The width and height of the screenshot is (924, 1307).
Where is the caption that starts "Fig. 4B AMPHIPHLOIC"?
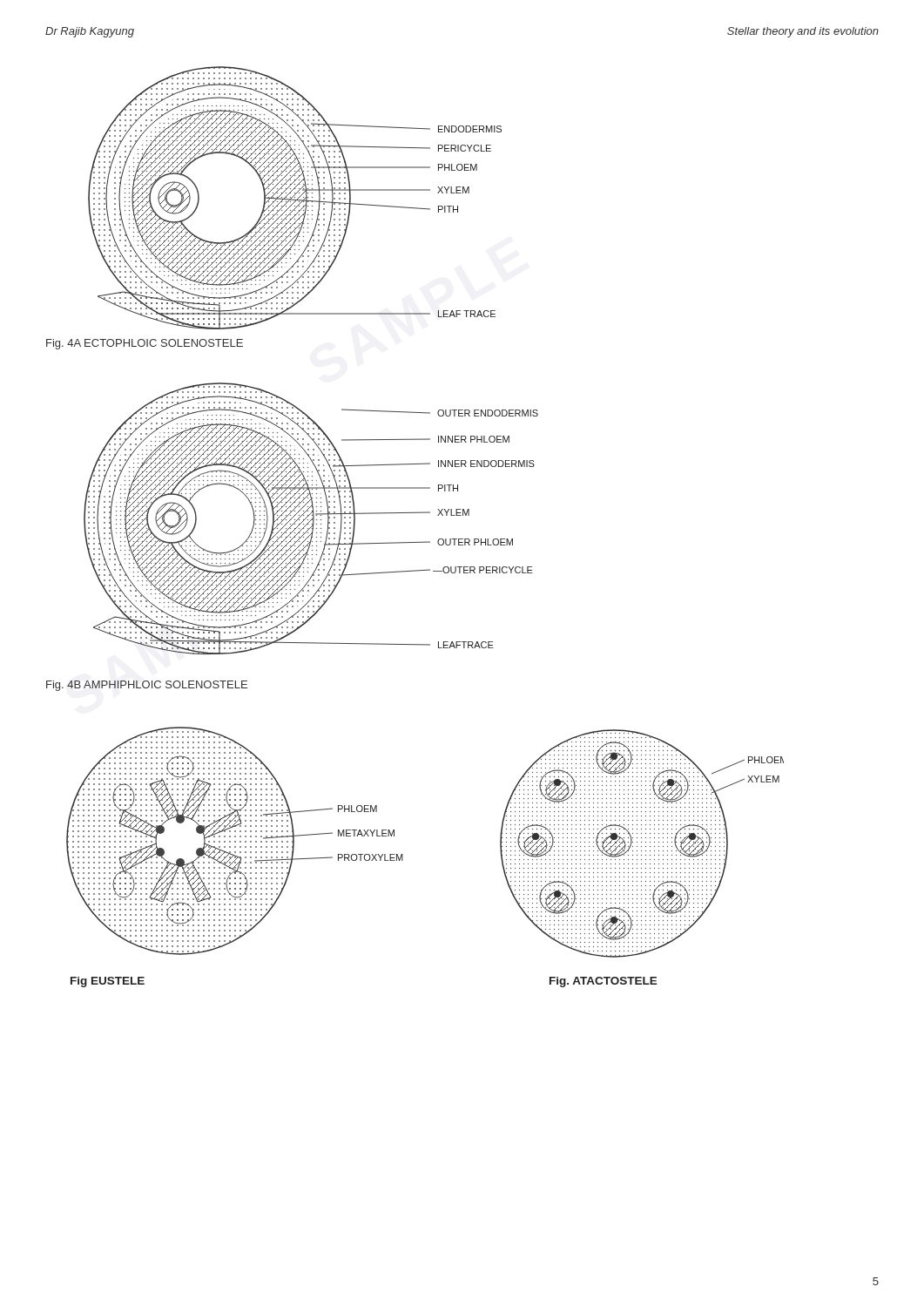147,684
